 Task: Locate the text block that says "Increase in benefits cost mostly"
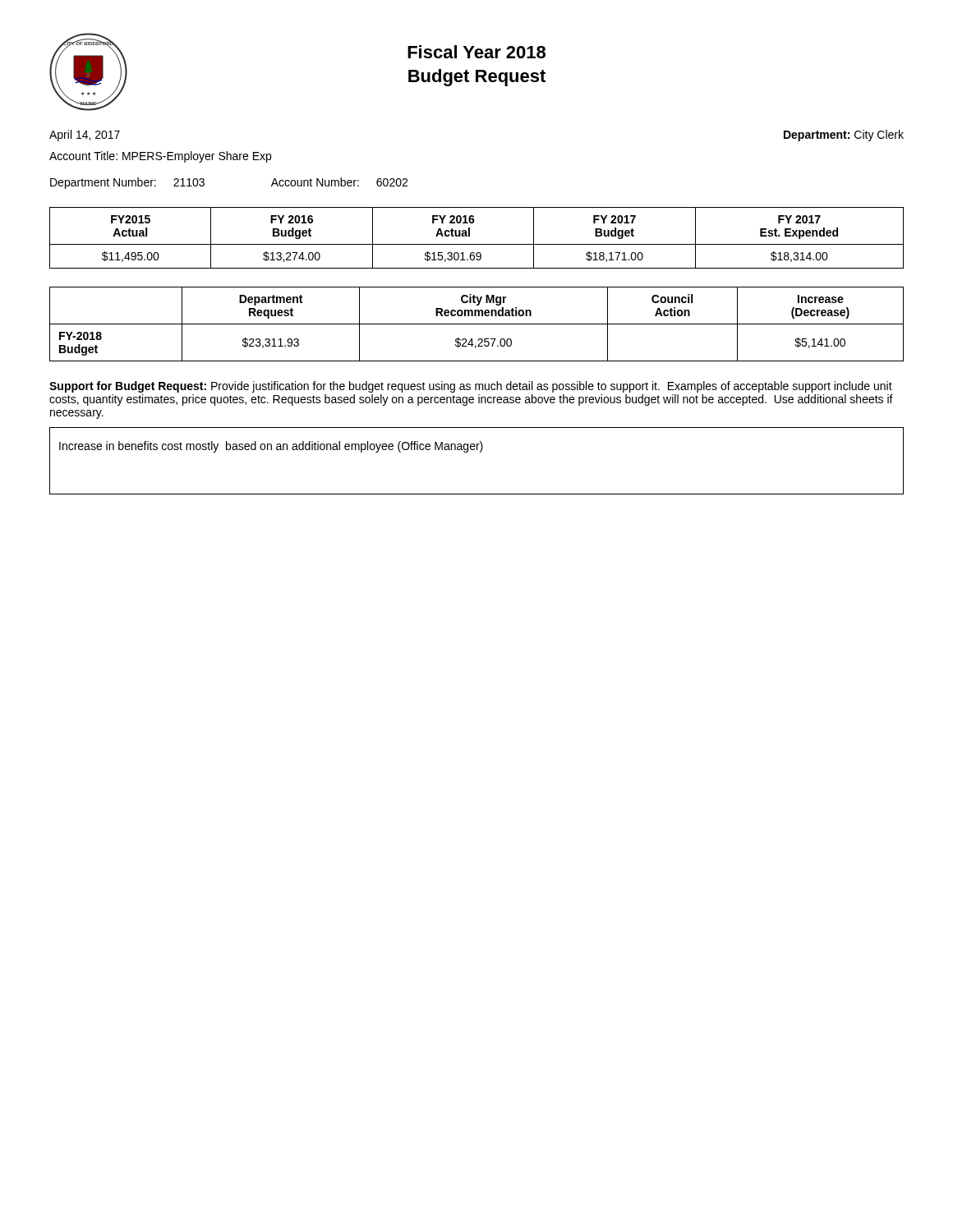[x=476, y=446]
